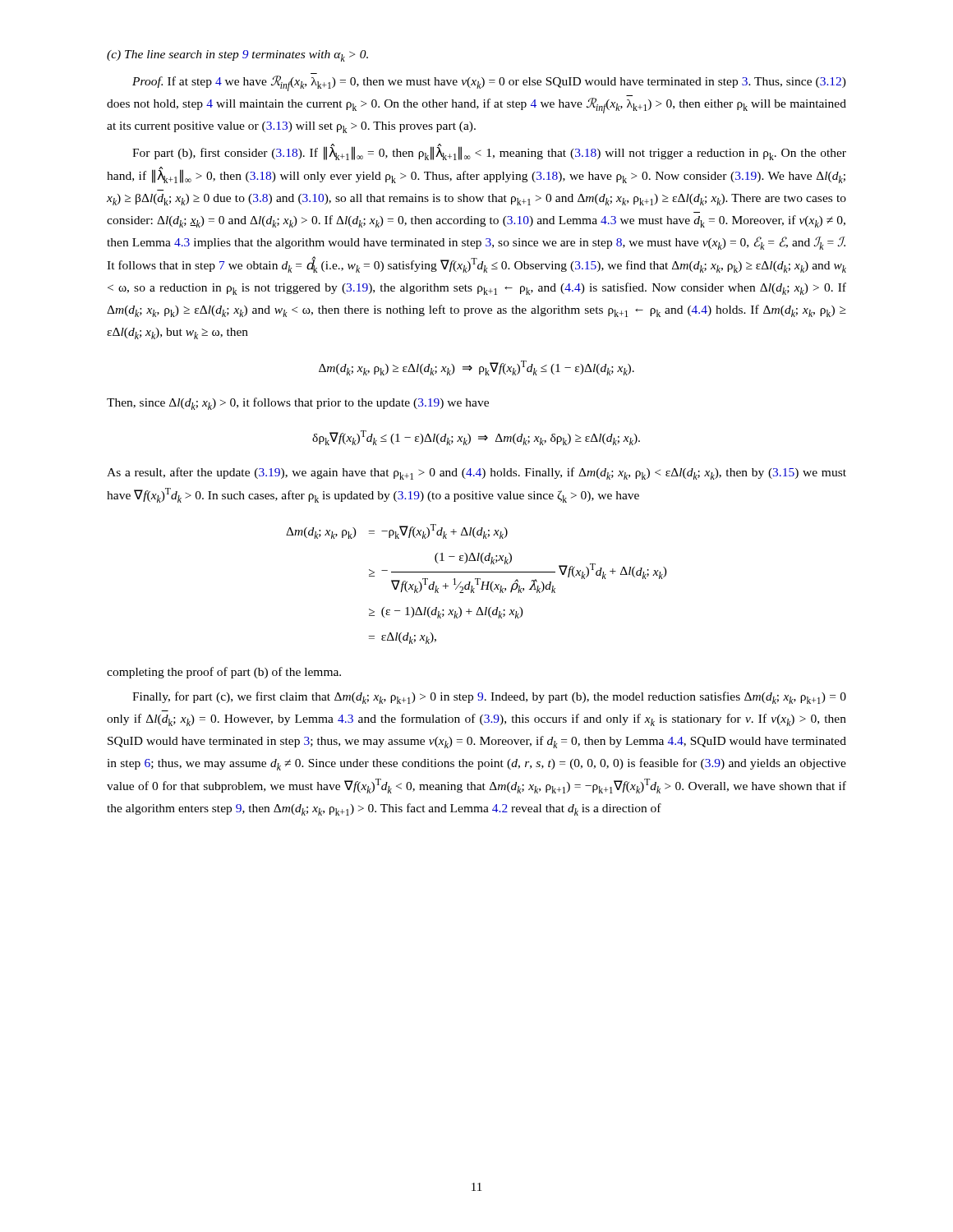Select the passage starting "Proof. If at step 4 we have ℛinf(xk,"
953x1232 pixels.
pyautogui.click(x=476, y=105)
